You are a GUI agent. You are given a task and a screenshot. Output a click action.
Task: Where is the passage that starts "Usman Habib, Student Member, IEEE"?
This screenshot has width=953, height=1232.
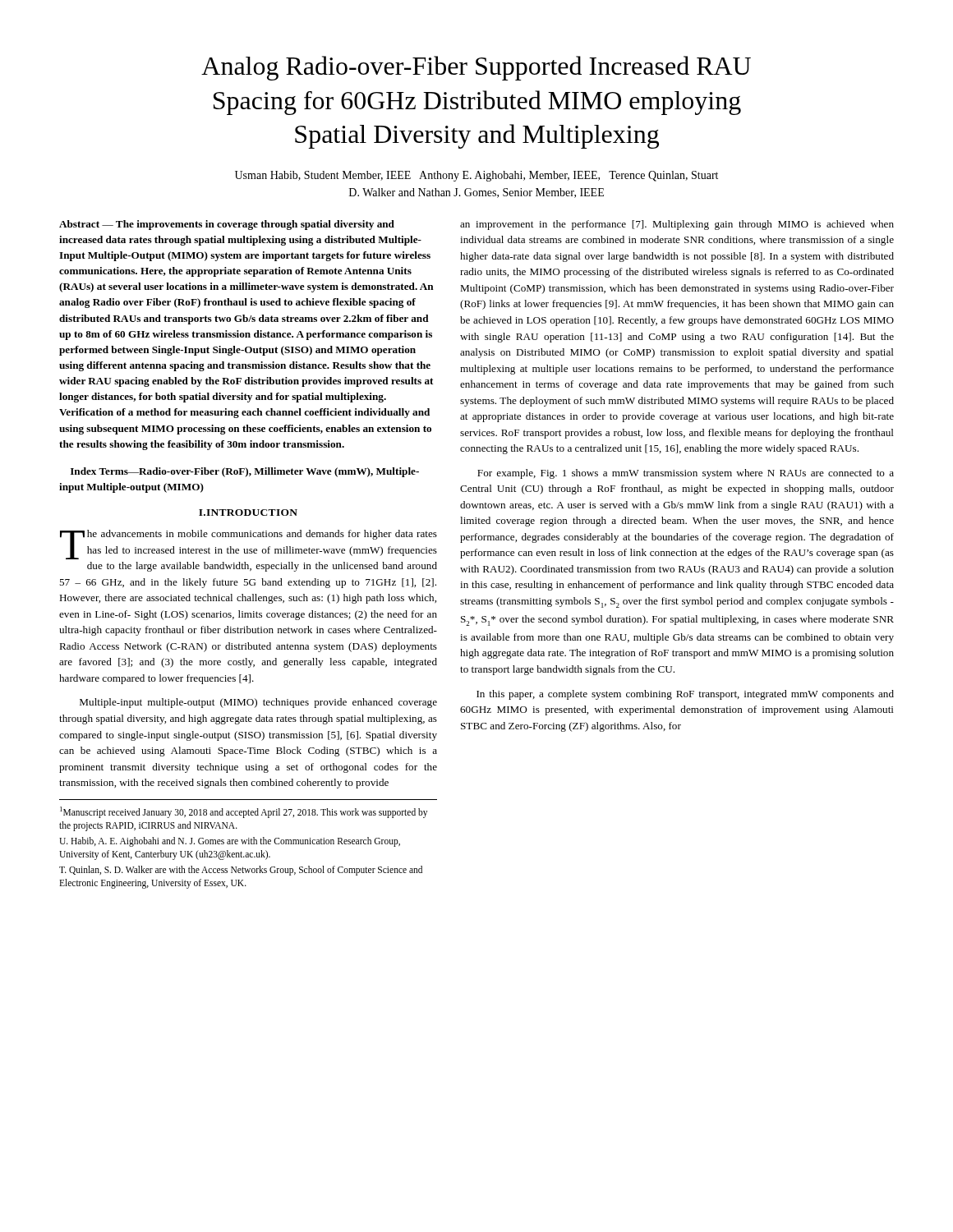[476, 184]
